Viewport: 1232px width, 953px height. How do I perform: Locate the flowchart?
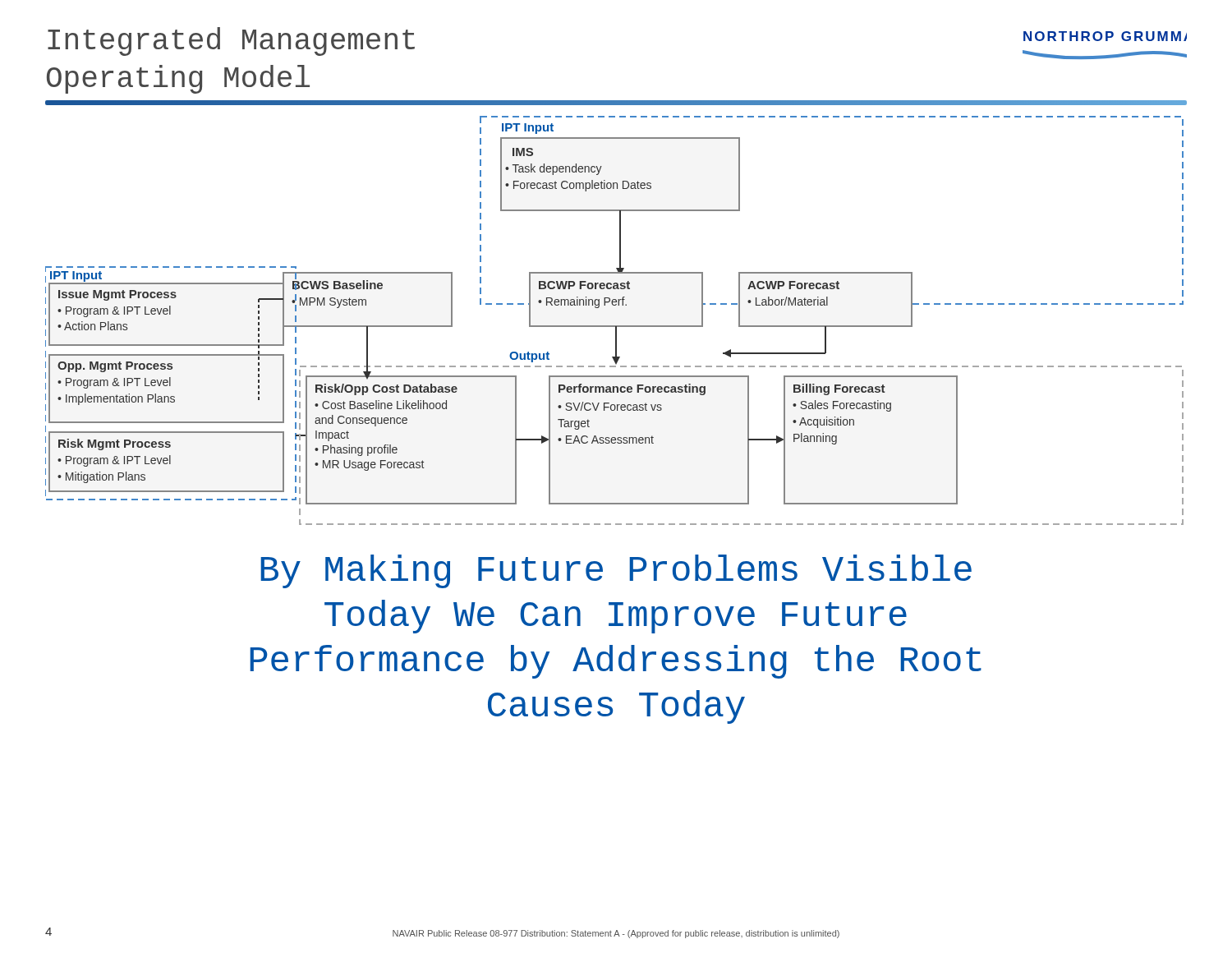click(x=616, y=324)
